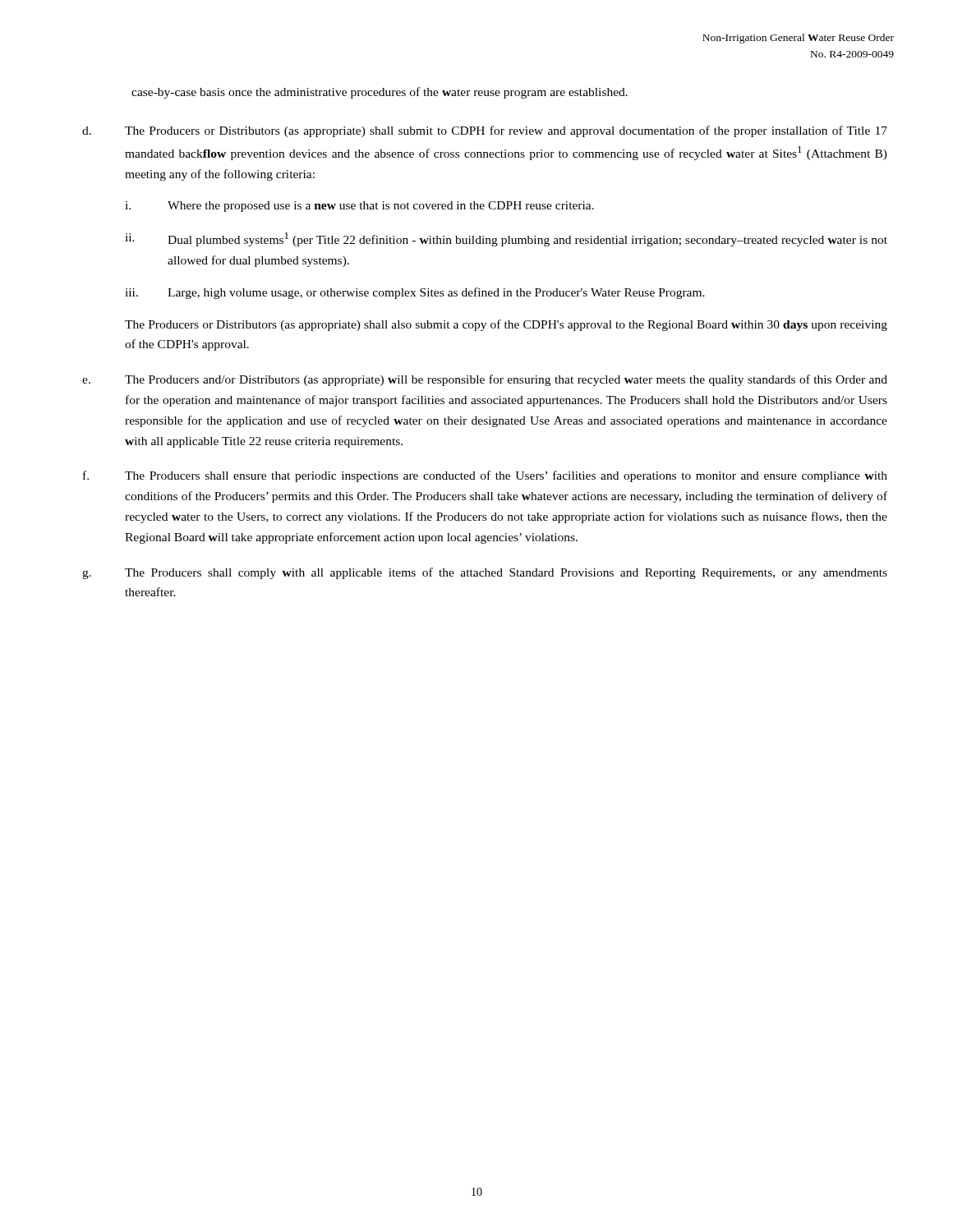Find the list item that says "d. The Producers or Distributors (as"
The image size is (953, 1232).
pyautogui.click(x=485, y=238)
